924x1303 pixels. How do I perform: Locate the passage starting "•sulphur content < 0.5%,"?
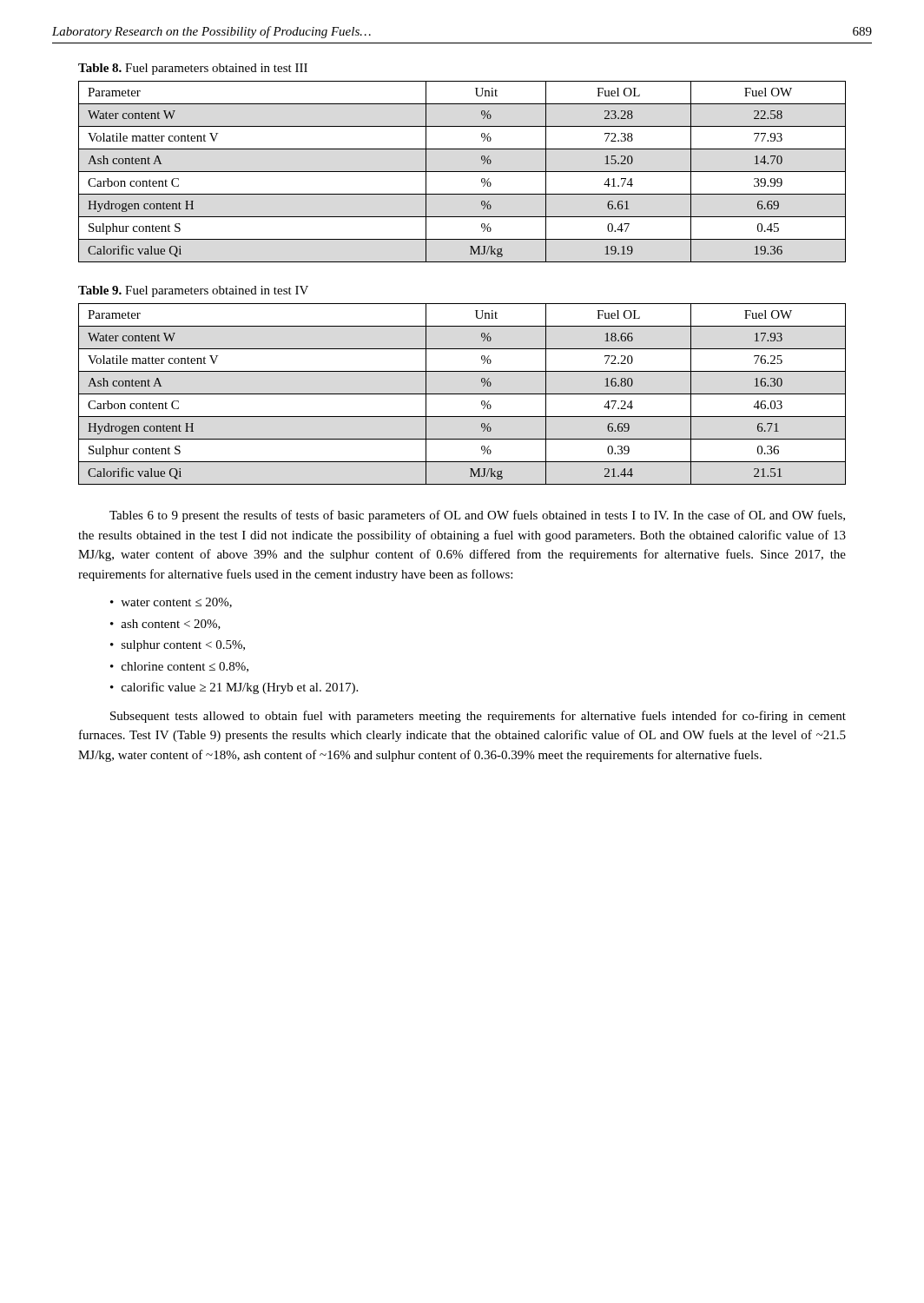178,645
